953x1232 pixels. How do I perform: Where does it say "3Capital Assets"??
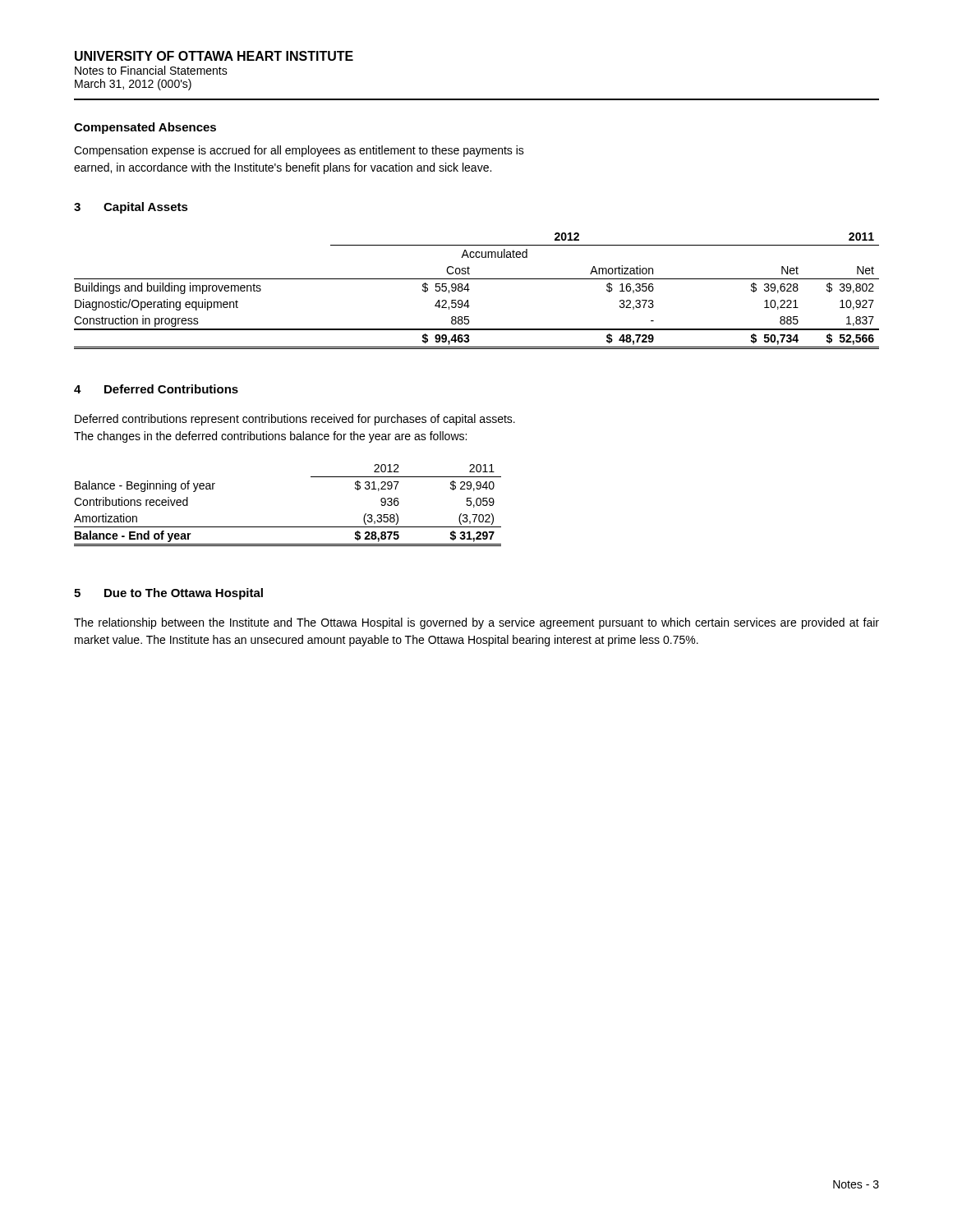(131, 207)
